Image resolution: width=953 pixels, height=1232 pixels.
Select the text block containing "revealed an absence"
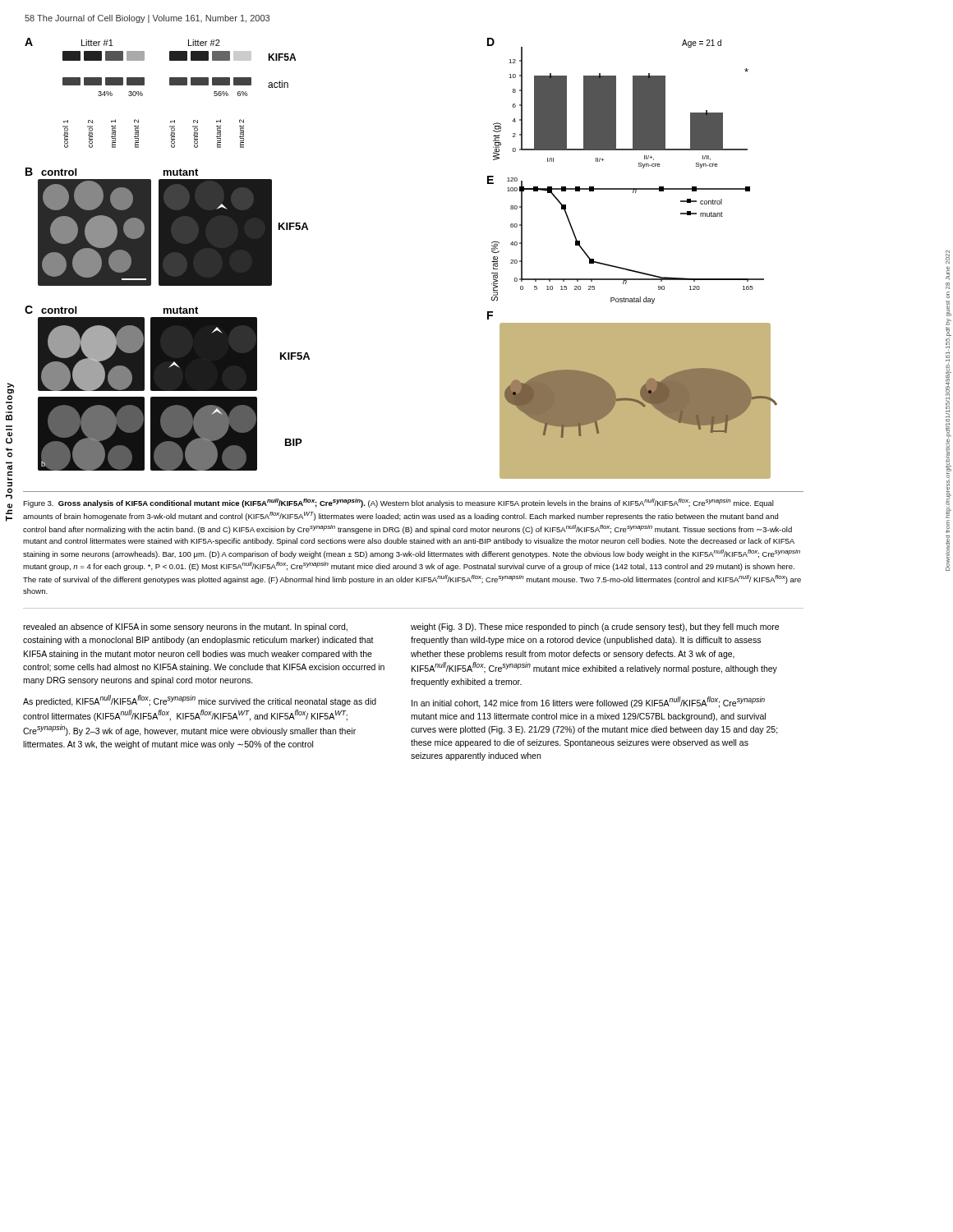point(206,685)
